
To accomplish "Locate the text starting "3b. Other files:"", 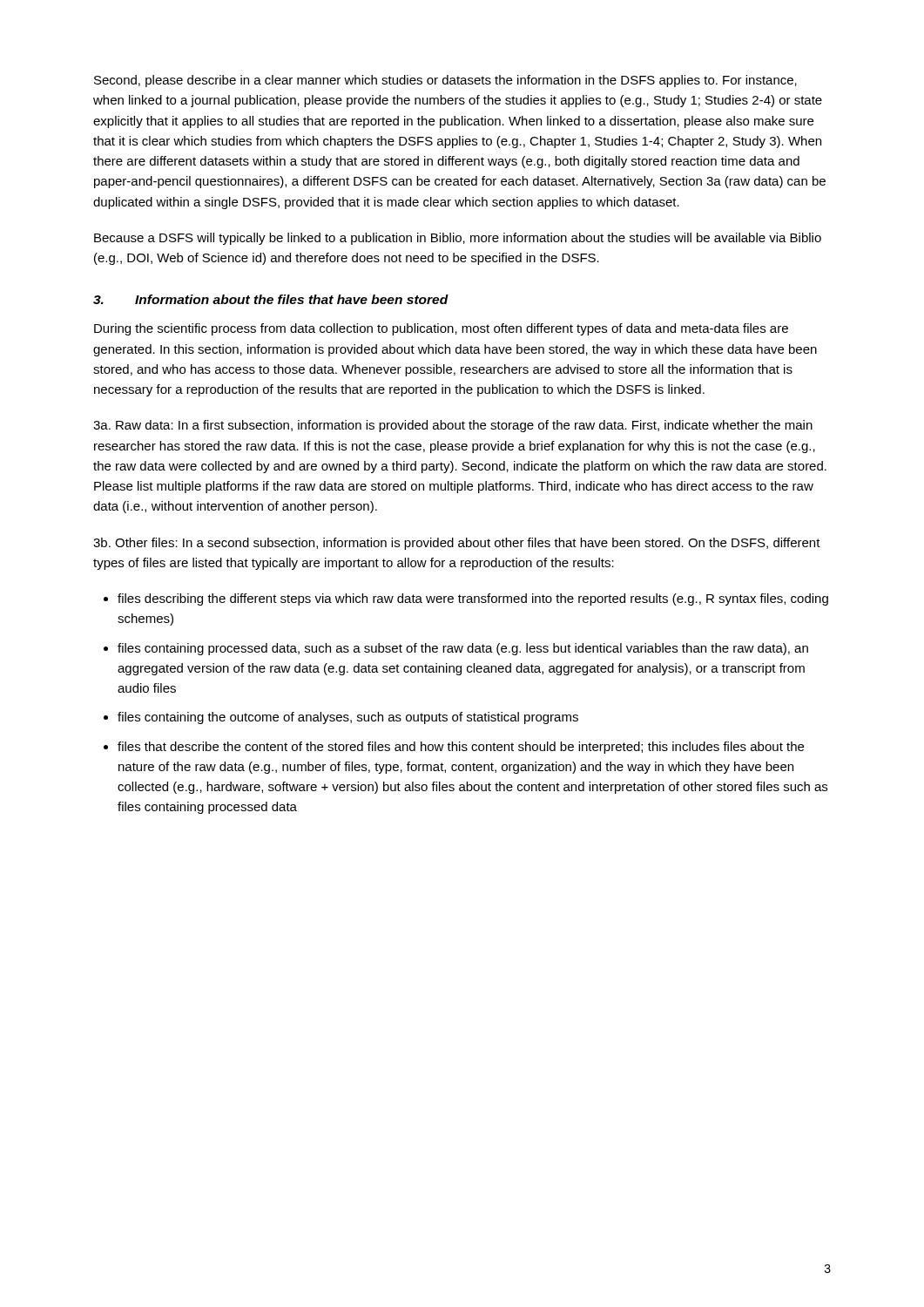I will click(457, 552).
